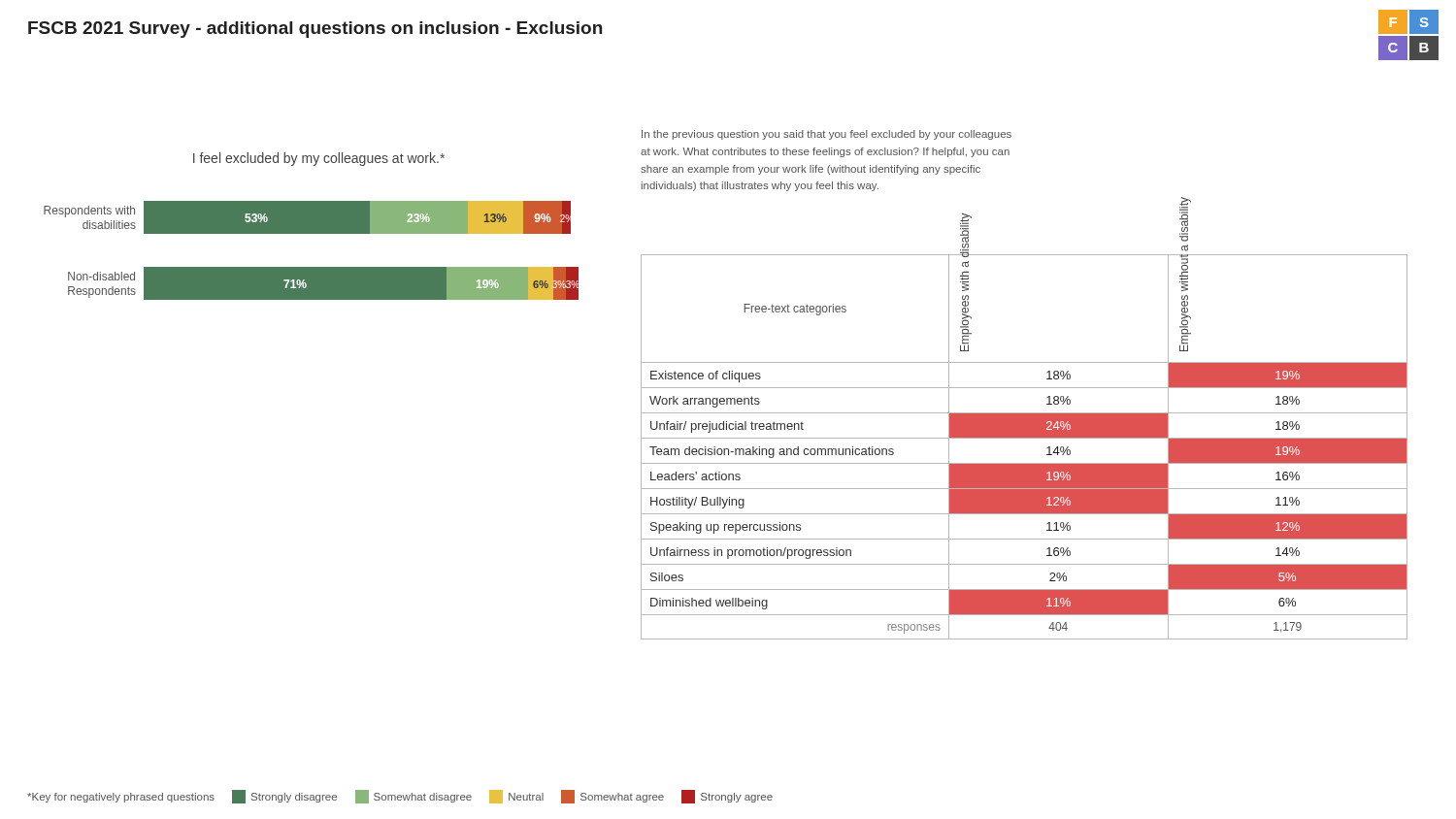Image resolution: width=1456 pixels, height=819 pixels.
Task: Select the grouped bar chart
Action: tap(318, 246)
